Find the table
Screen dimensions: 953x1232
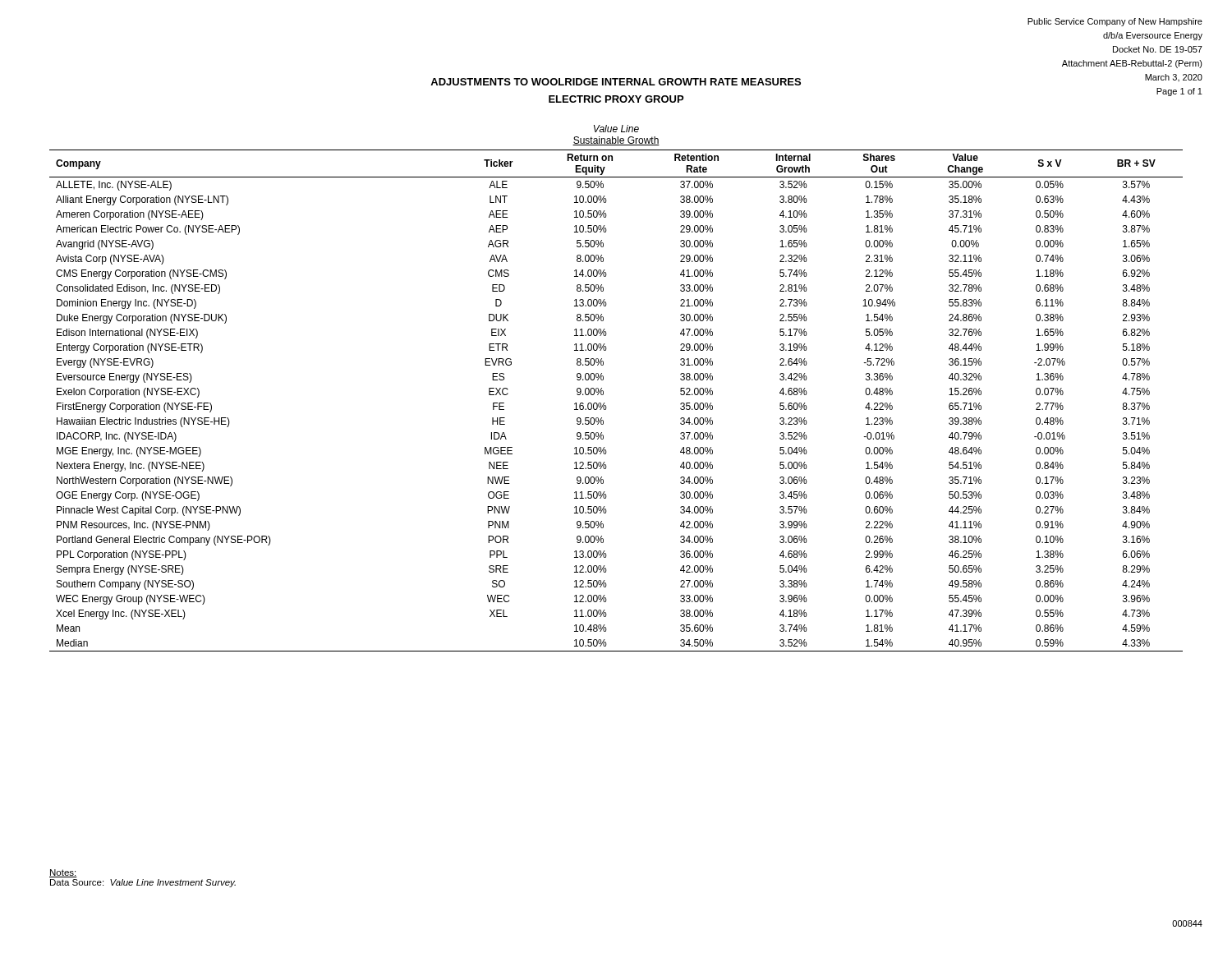pos(616,400)
